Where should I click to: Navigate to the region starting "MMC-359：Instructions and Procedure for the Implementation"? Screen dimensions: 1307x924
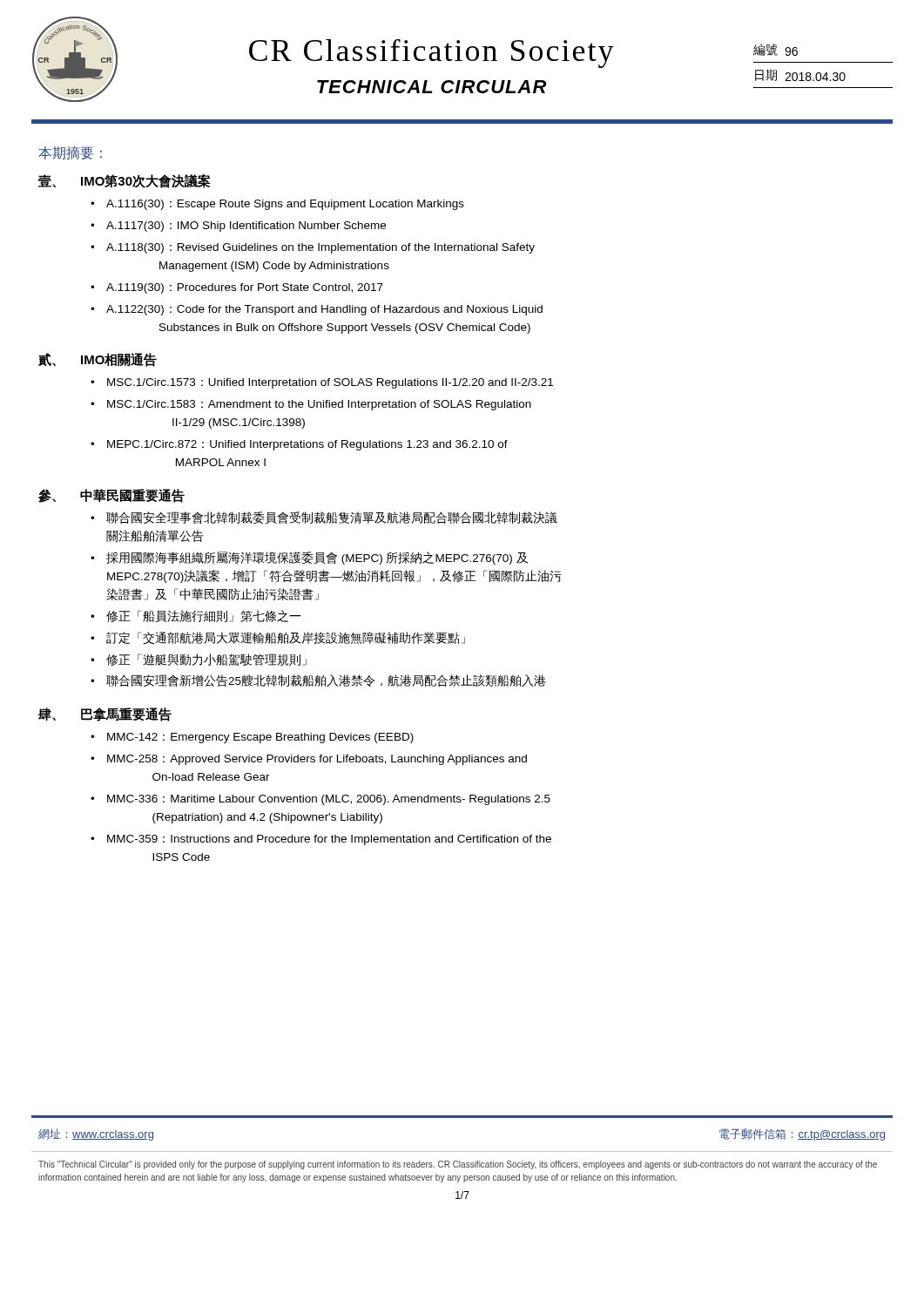[329, 848]
